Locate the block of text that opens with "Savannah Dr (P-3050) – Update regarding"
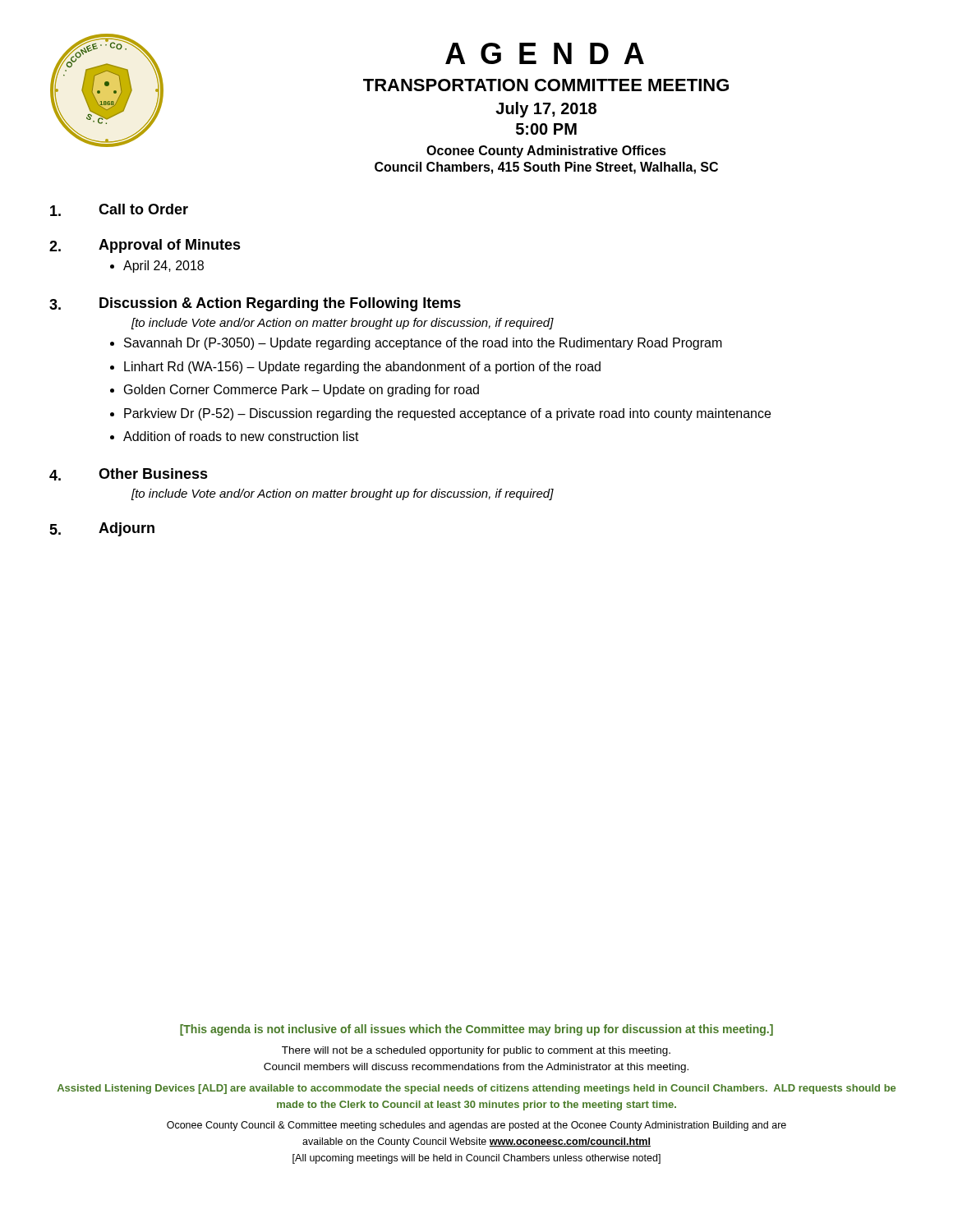Image resolution: width=953 pixels, height=1232 pixels. coord(423,343)
